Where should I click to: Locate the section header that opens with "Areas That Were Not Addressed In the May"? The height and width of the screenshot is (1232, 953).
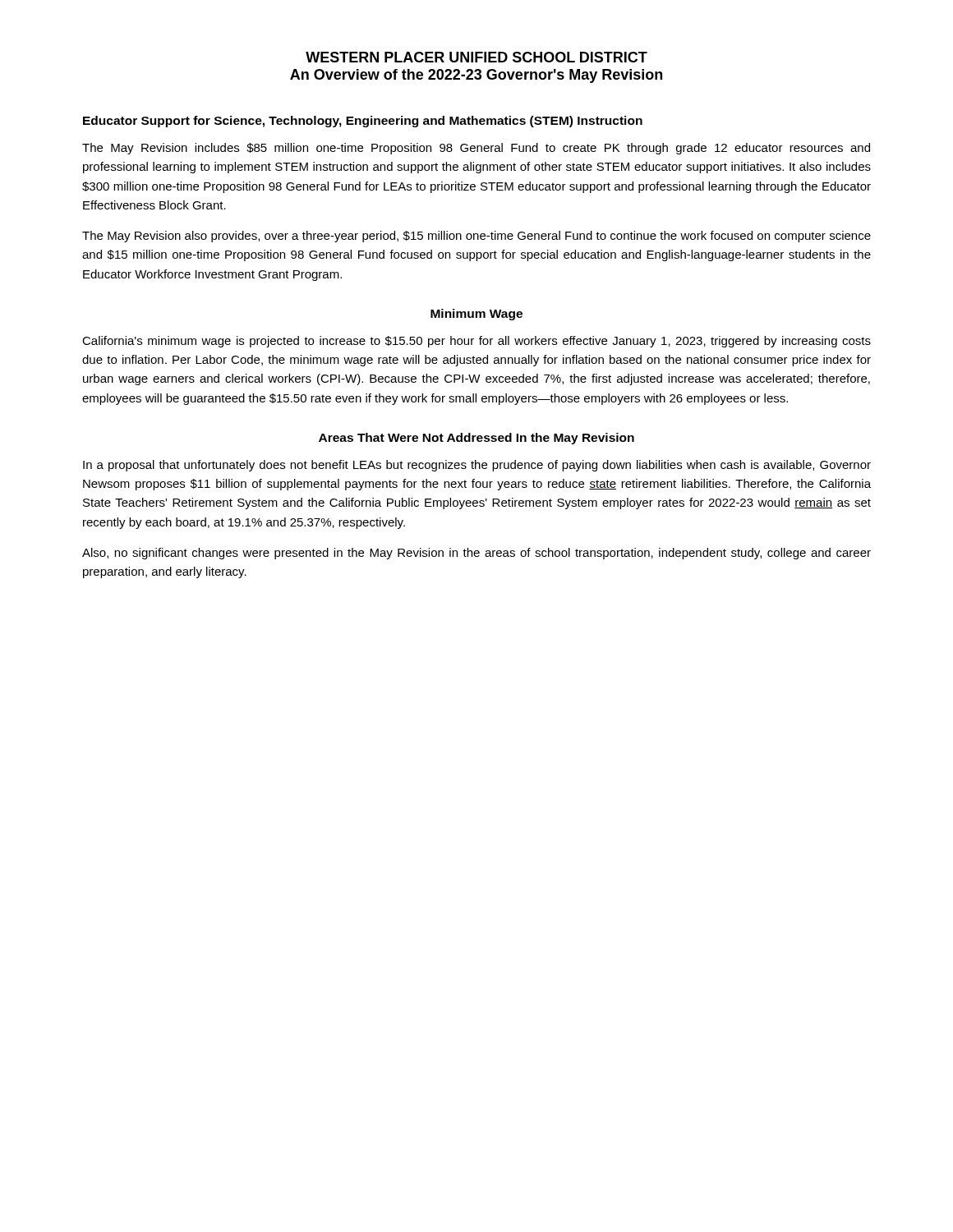pyautogui.click(x=476, y=437)
